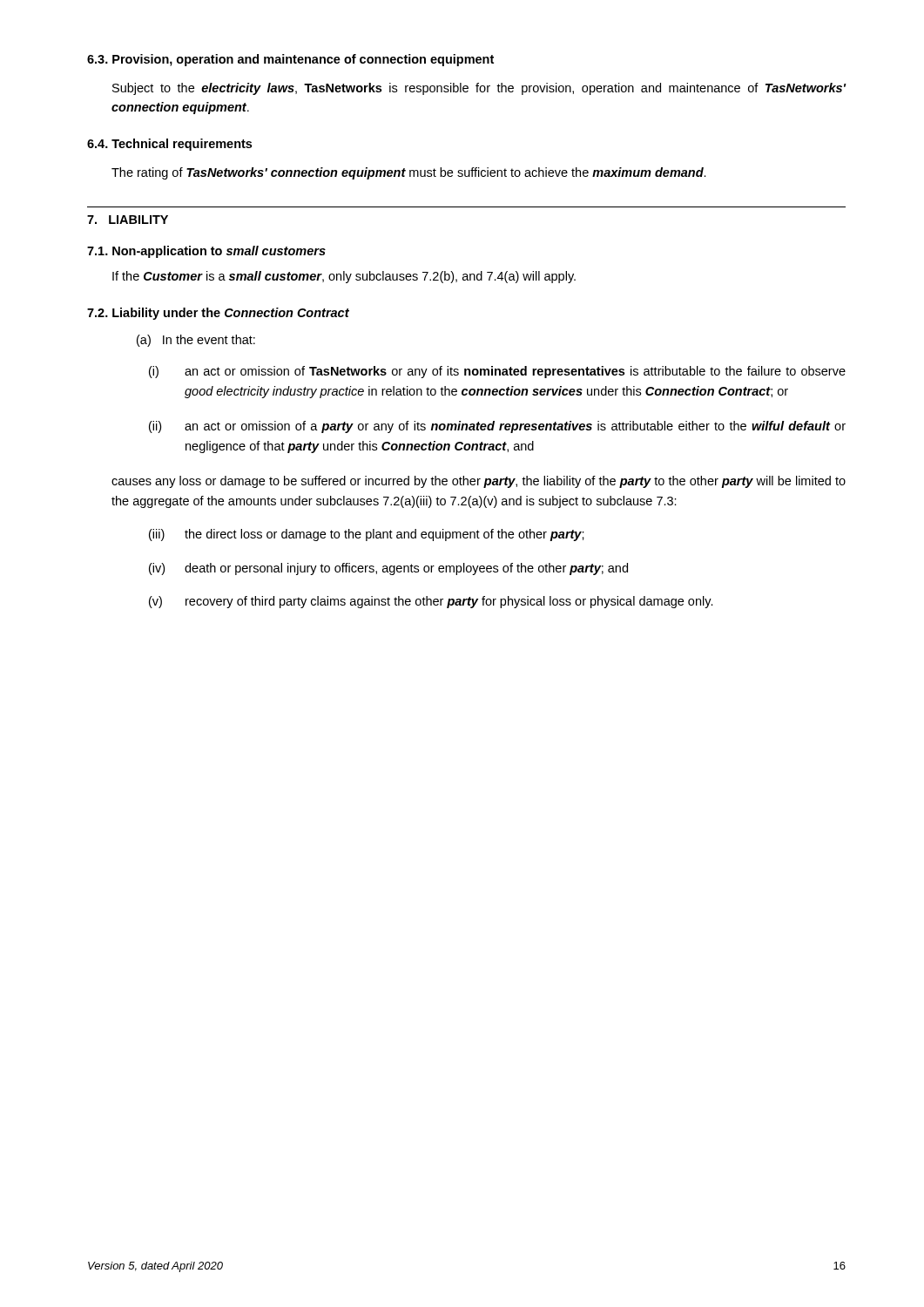
Task: Navigate to the text starting "(a) In the event that:"
Action: [x=196, y=340]
